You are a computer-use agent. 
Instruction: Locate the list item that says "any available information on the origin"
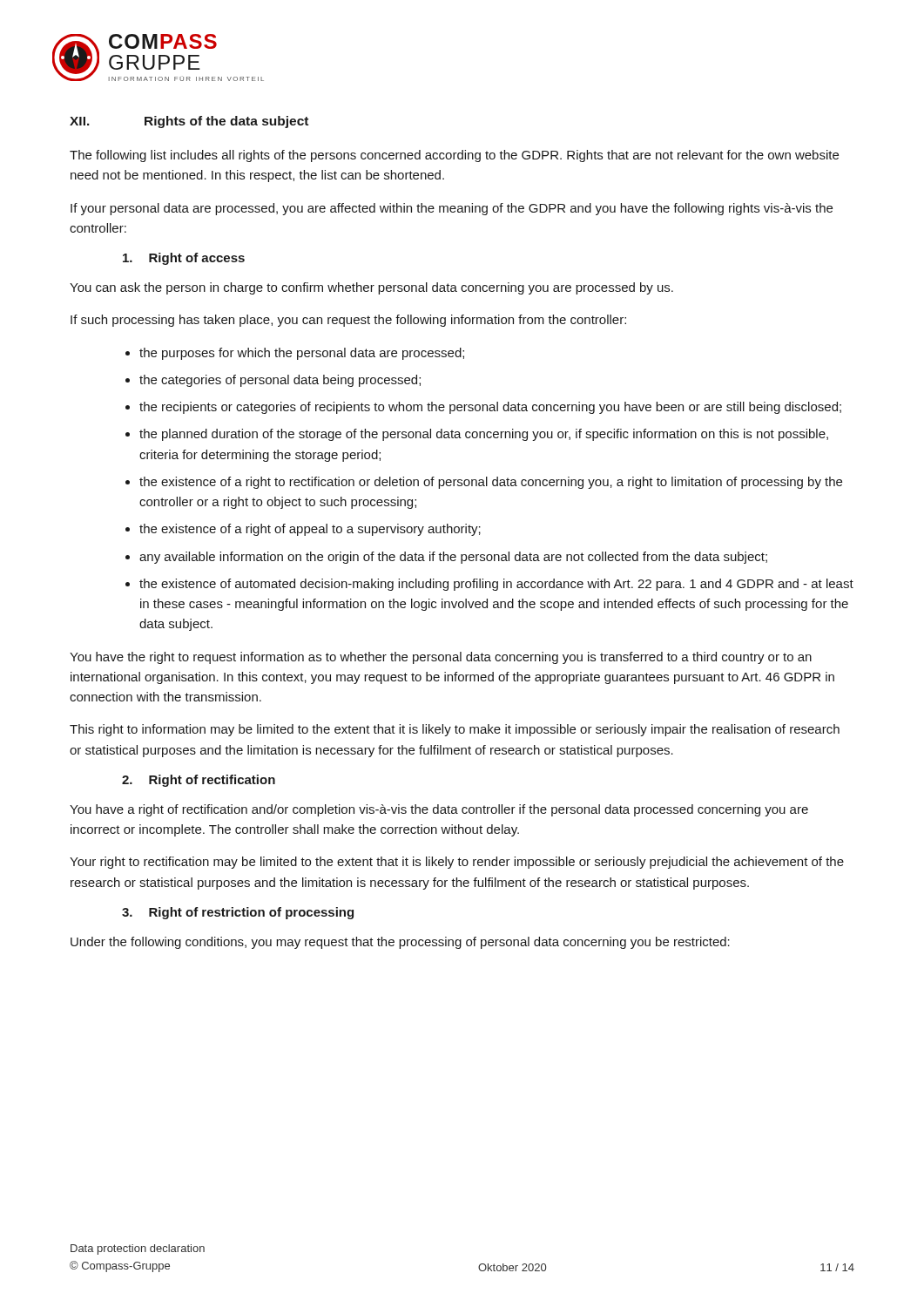454,556
